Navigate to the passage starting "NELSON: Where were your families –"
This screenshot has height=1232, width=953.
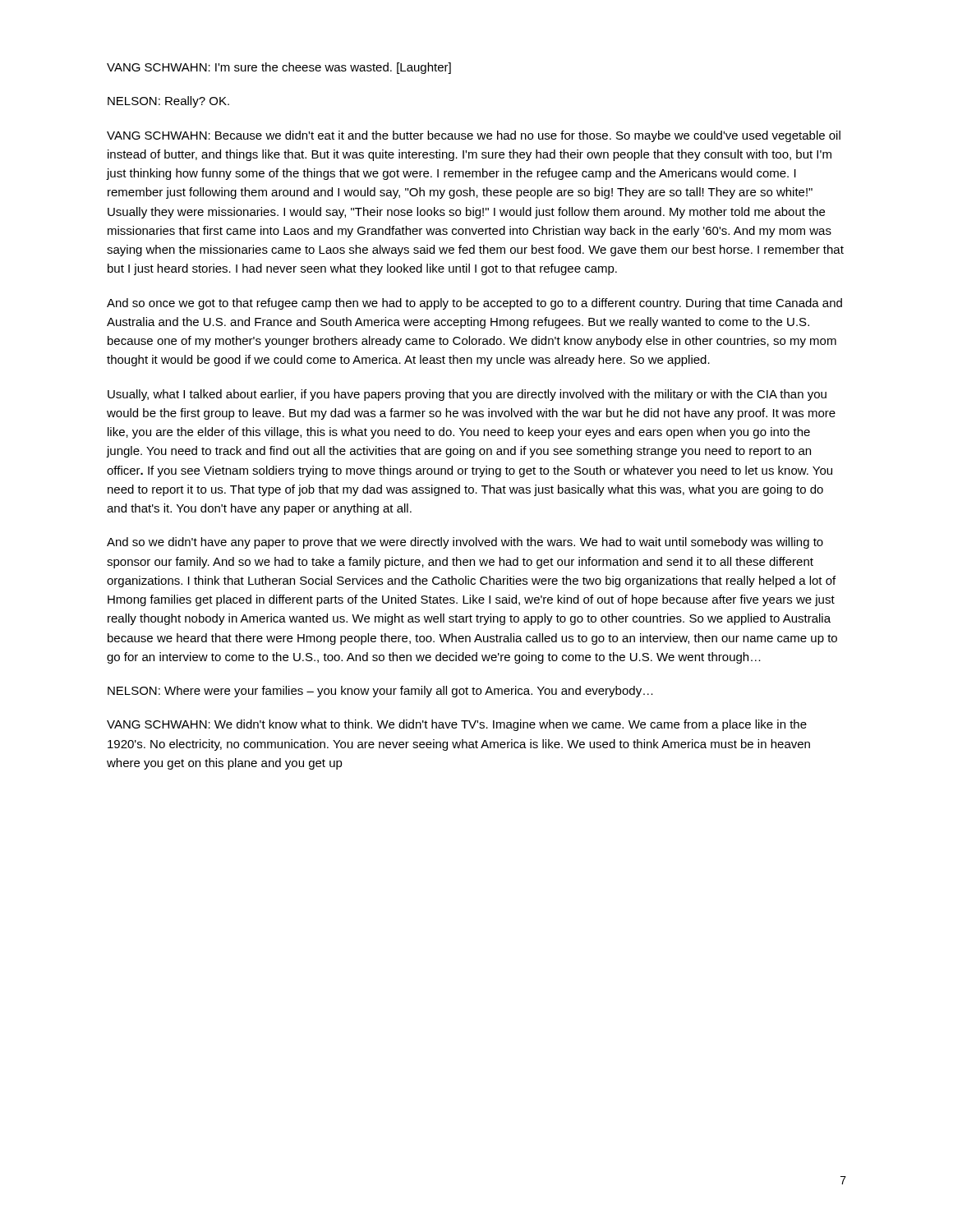coord(380,690)
